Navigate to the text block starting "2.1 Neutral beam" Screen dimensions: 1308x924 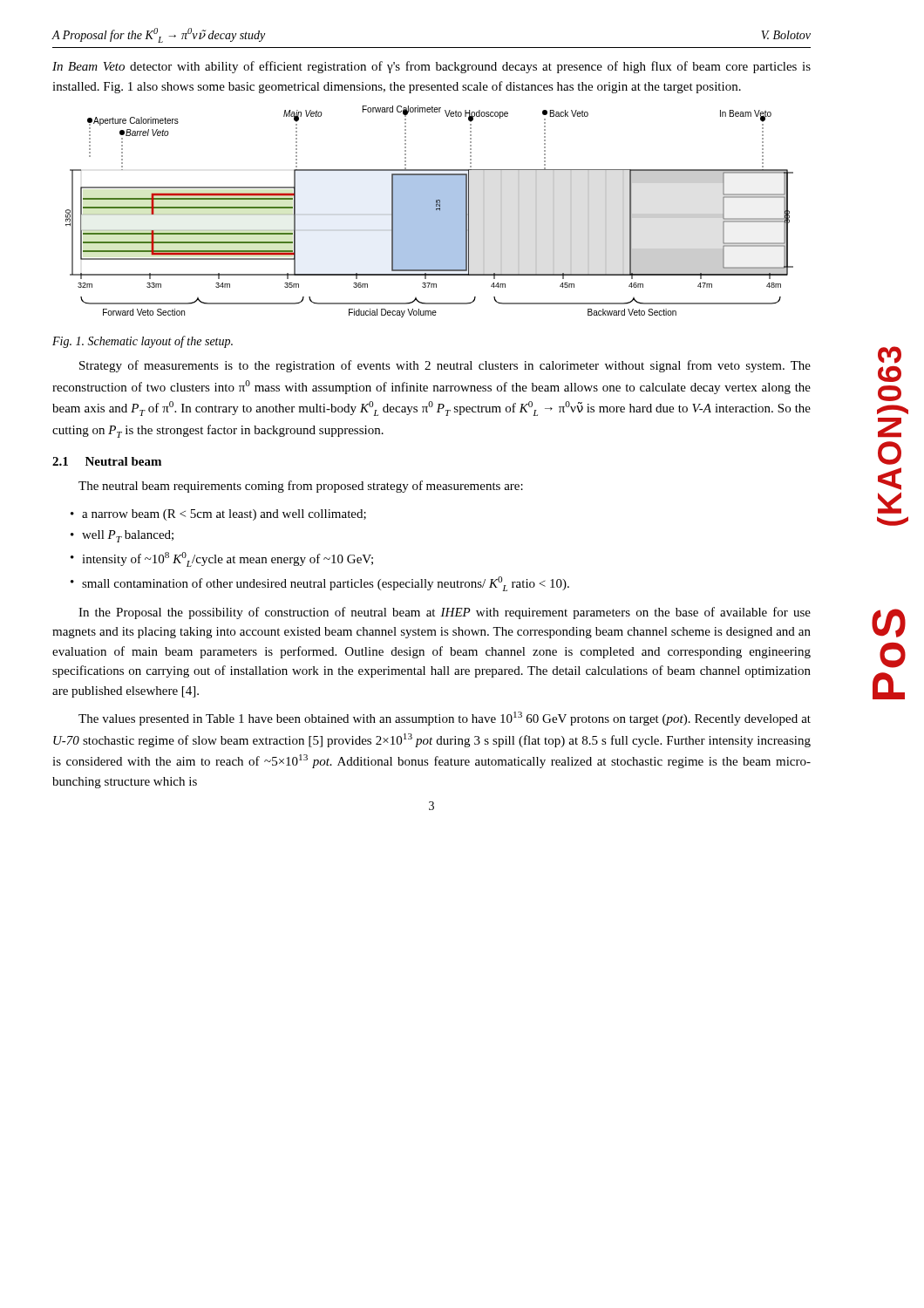107,461
